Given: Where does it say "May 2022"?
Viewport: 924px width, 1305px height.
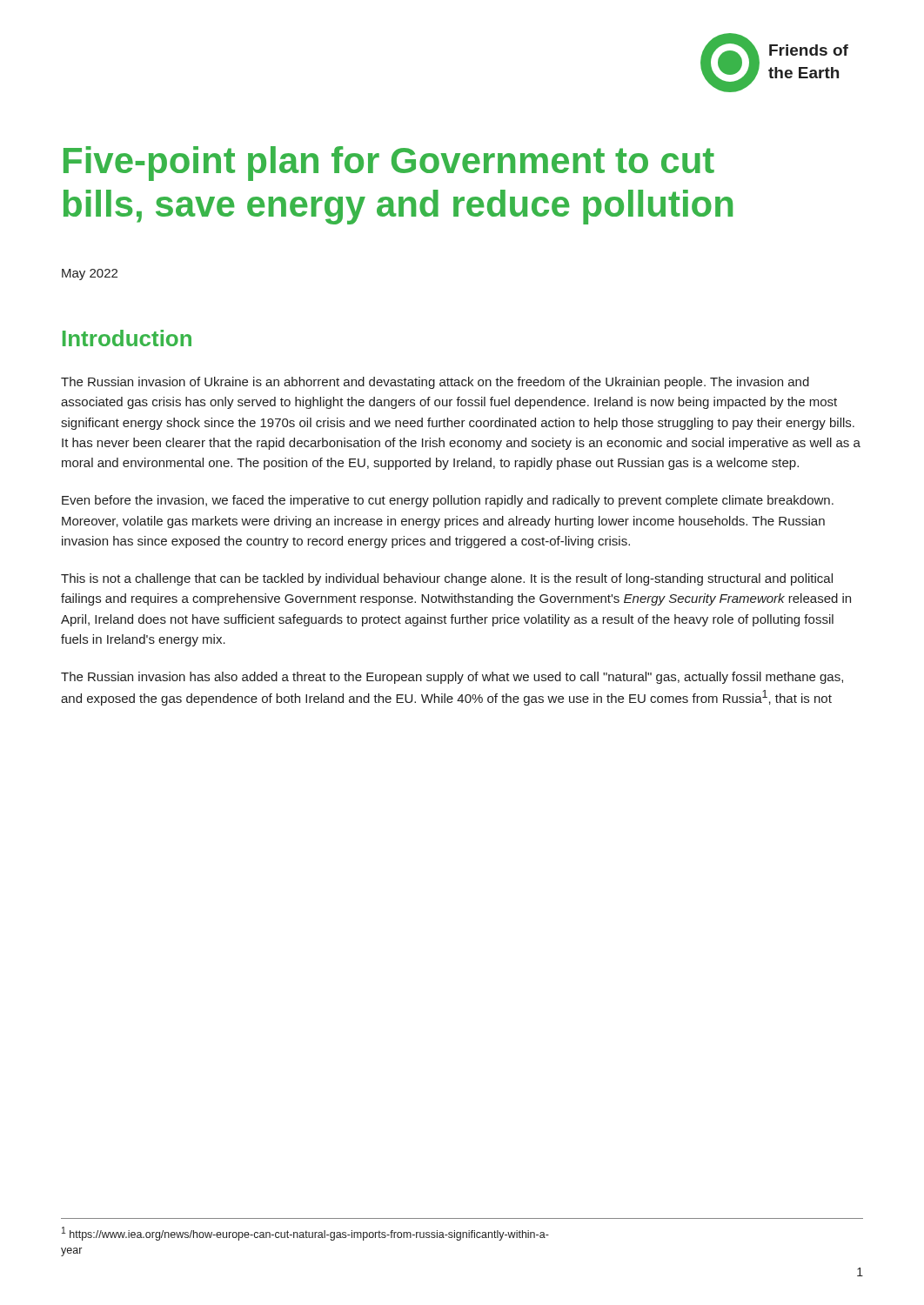Looking at the screenshot, I should (x=90, y=273).
